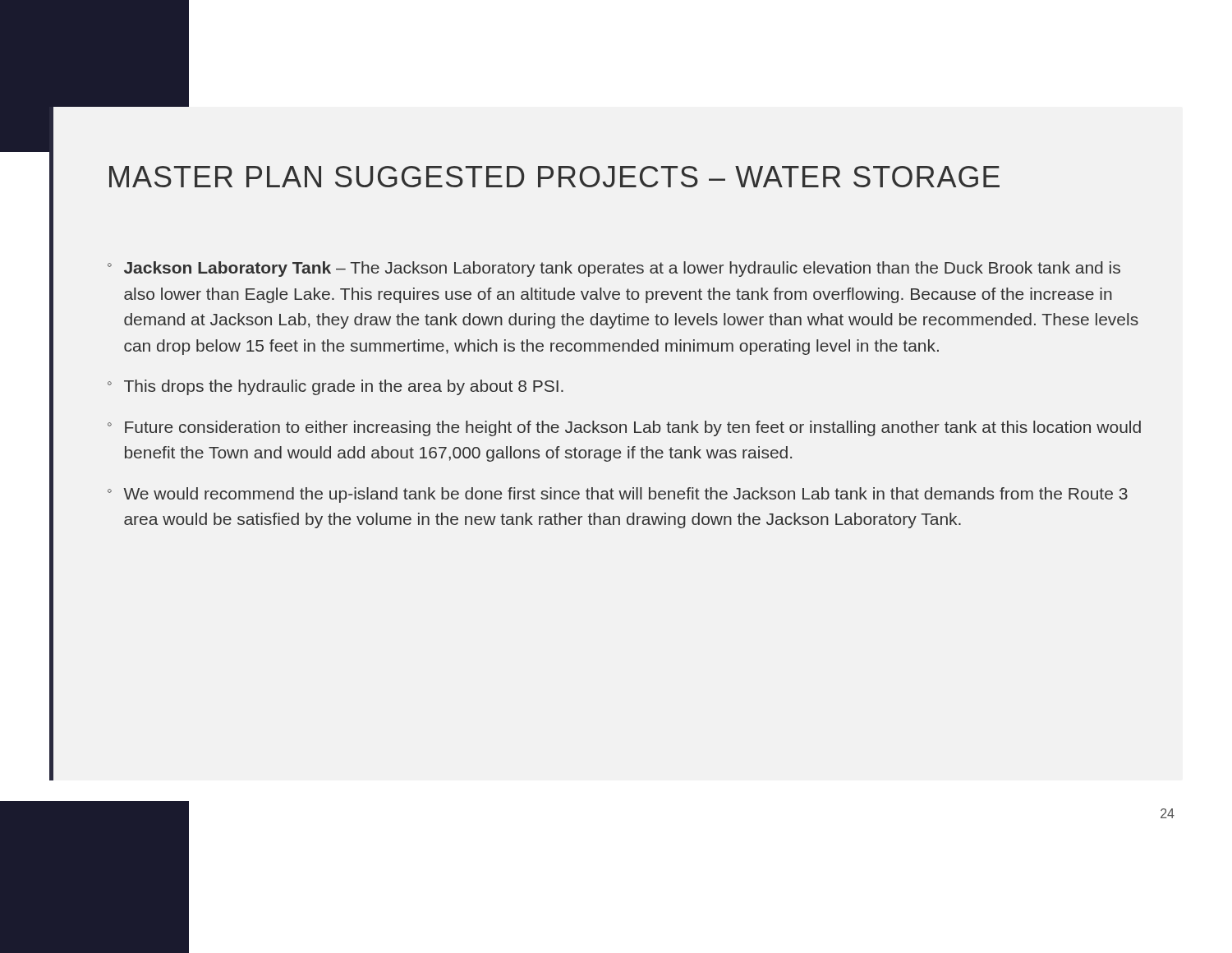Where is the passage that starts "◦ Future consideration to either increasing the"?

click(x=628, y=440)
